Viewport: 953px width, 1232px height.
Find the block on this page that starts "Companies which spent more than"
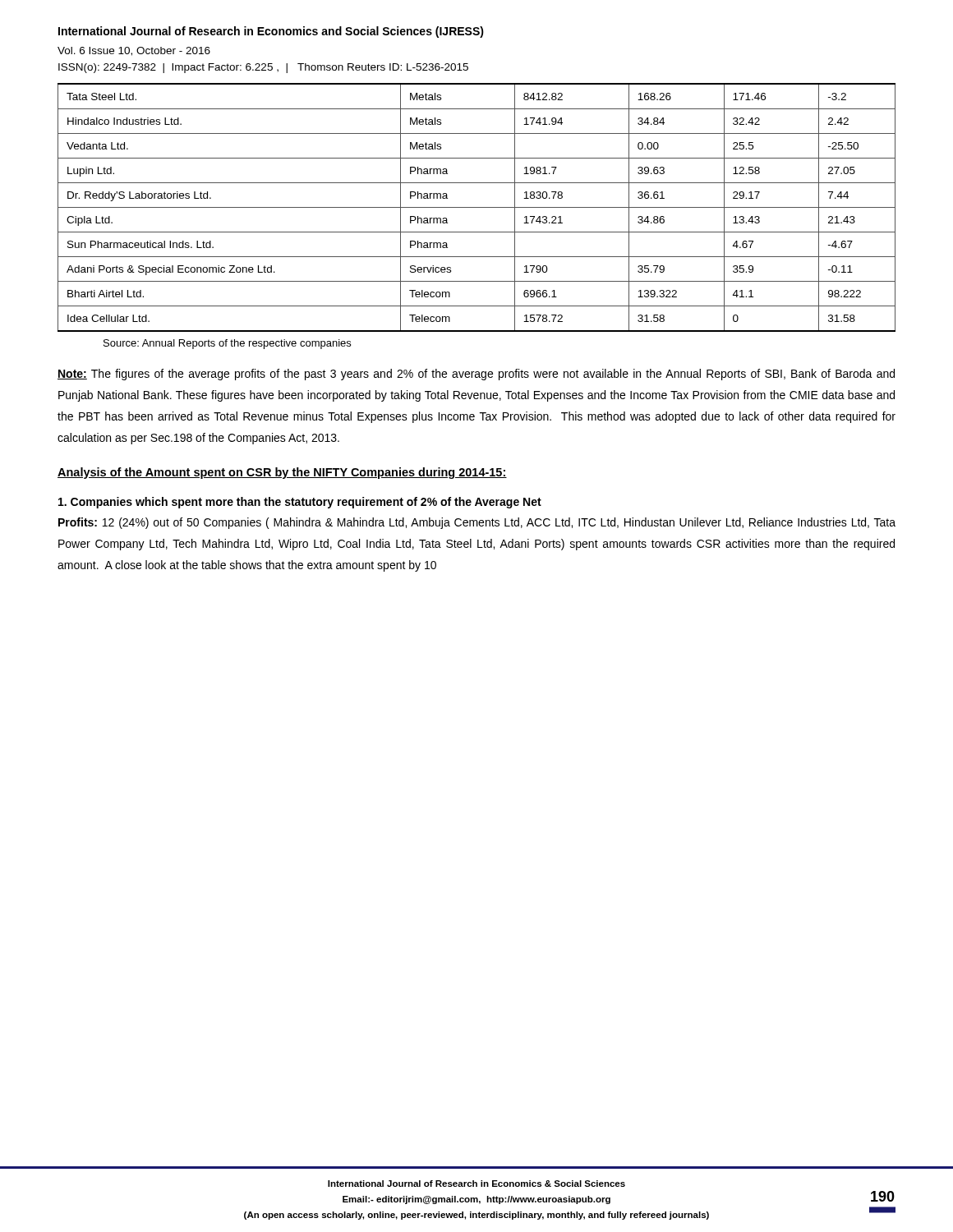476,533
